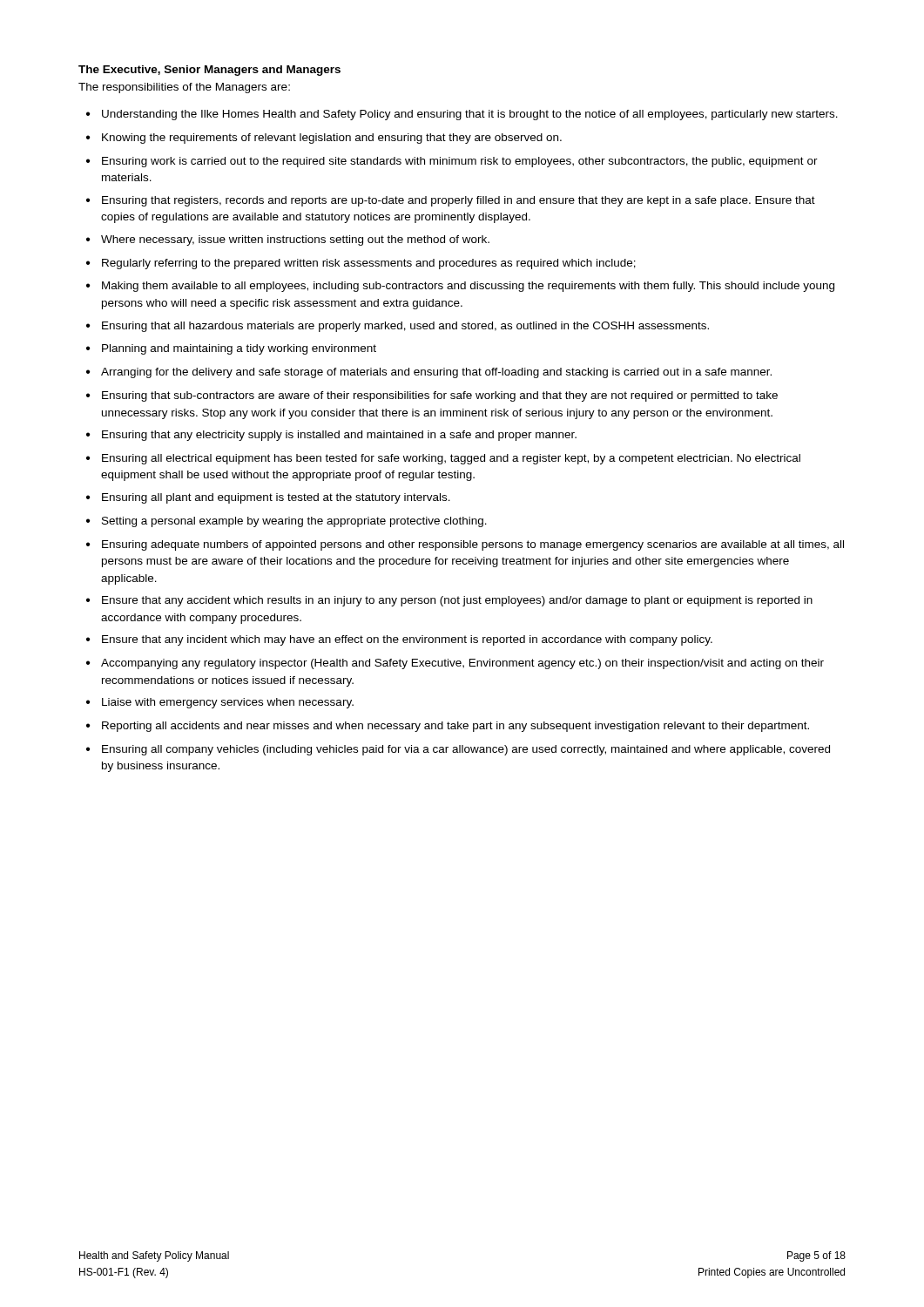Click on the list item that says "• Accompanying any regulatory inspector (Health and Safety"
Screen dimensions: 1307x924
coord(462,672)
